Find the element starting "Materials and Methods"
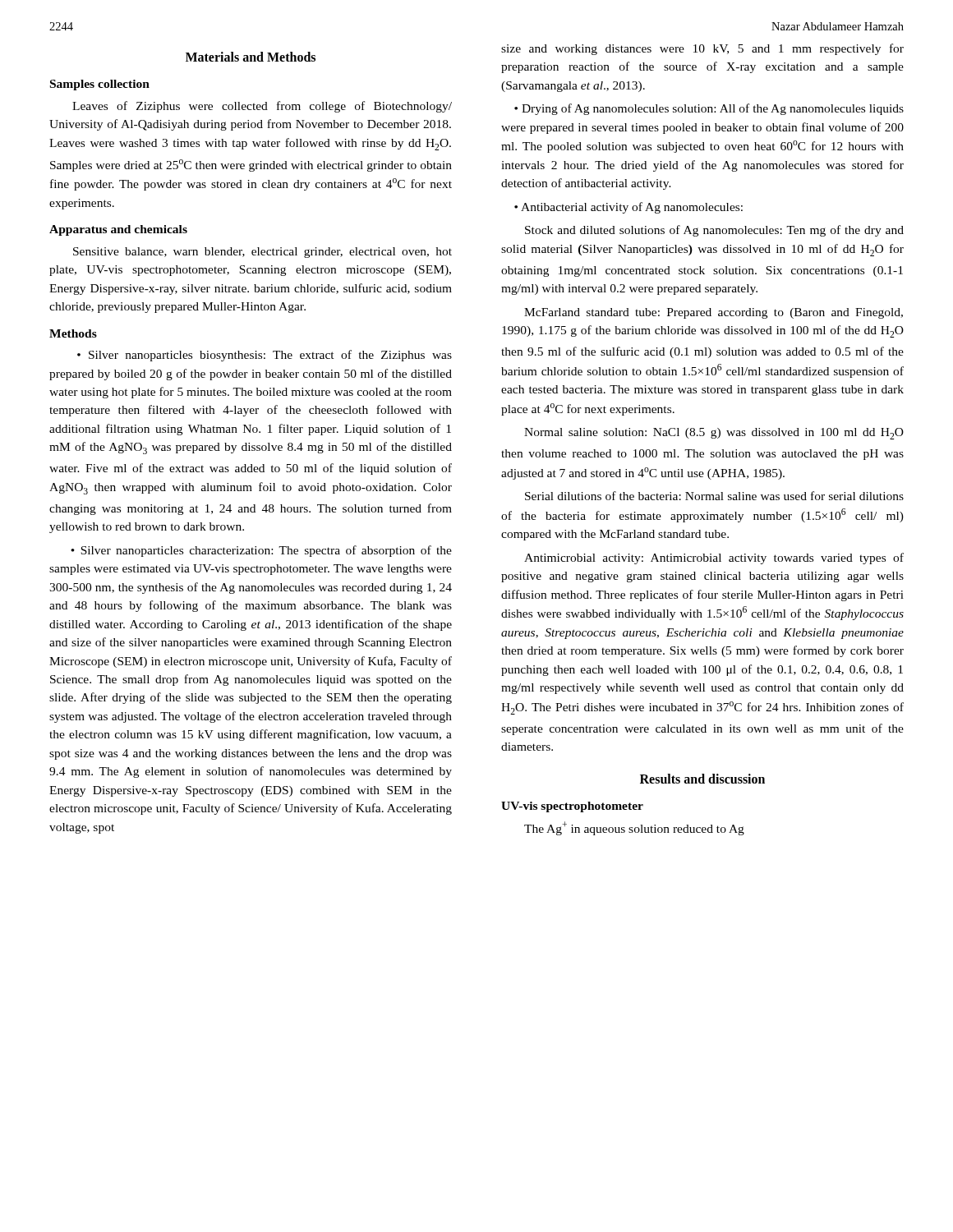Screen dimensions: 1232x953 tap(251, 57)
